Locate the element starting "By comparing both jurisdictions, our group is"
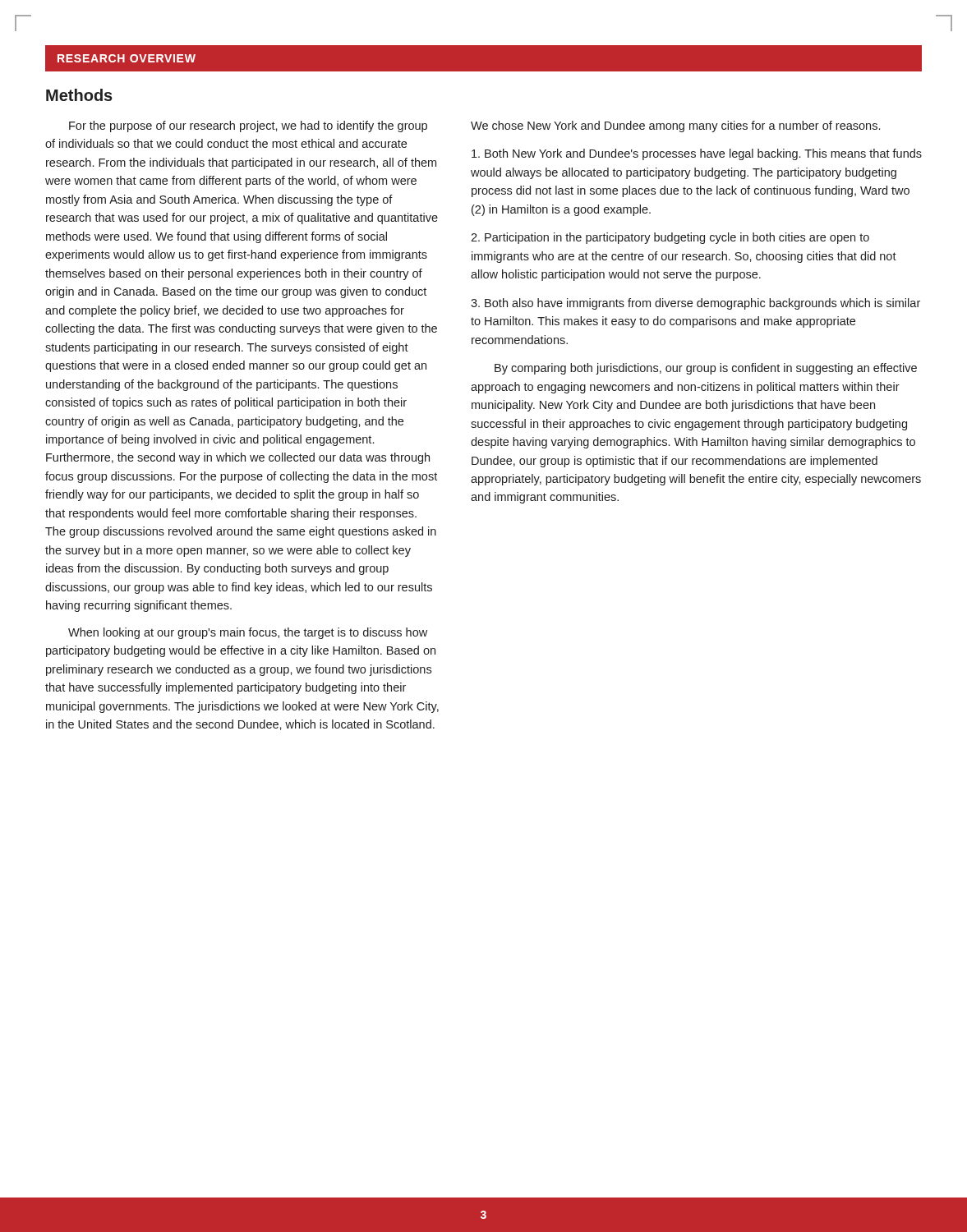 [x=696, y=433]
